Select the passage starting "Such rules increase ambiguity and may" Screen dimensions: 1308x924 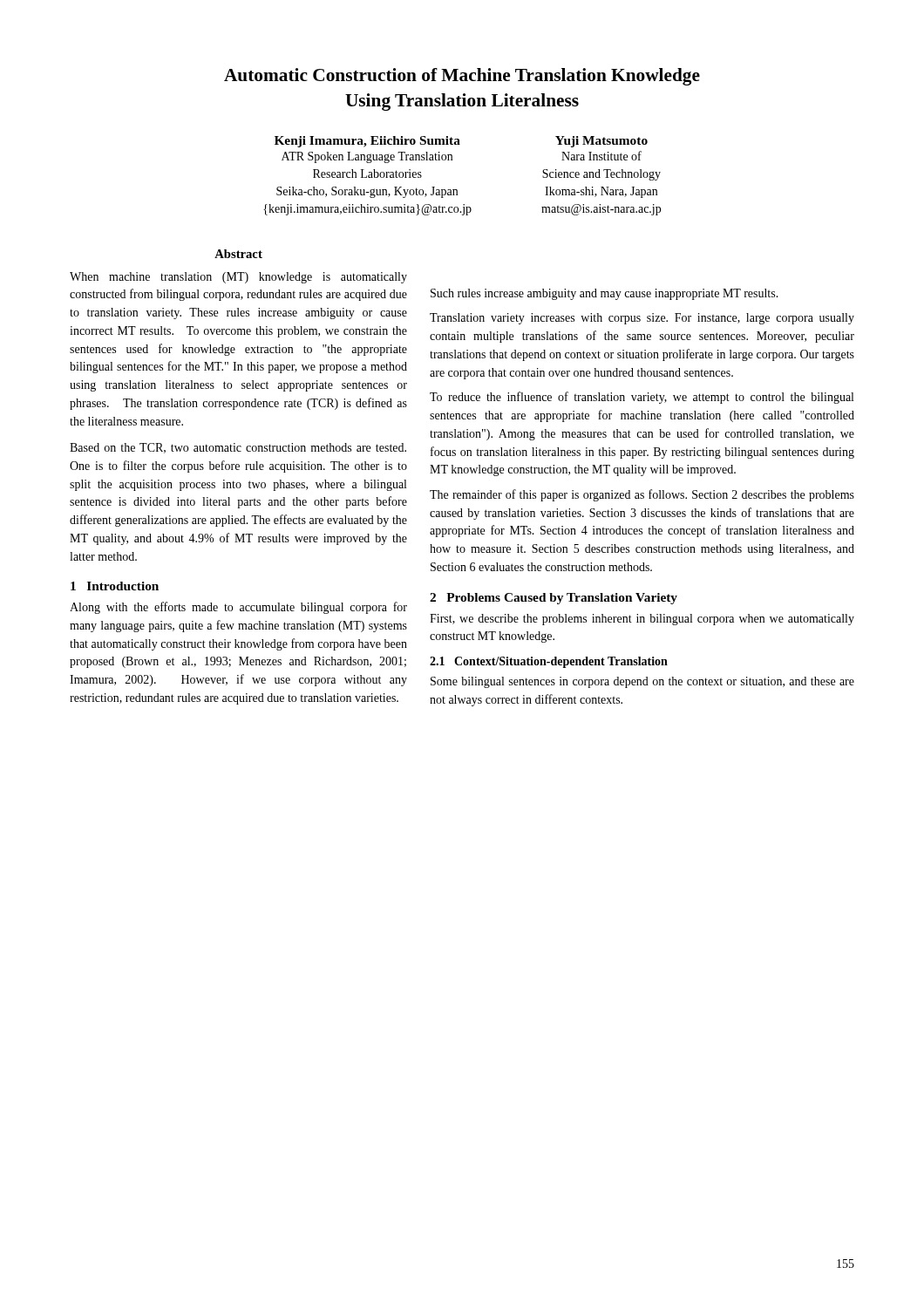pyautogui.click(x=604, y=293)
